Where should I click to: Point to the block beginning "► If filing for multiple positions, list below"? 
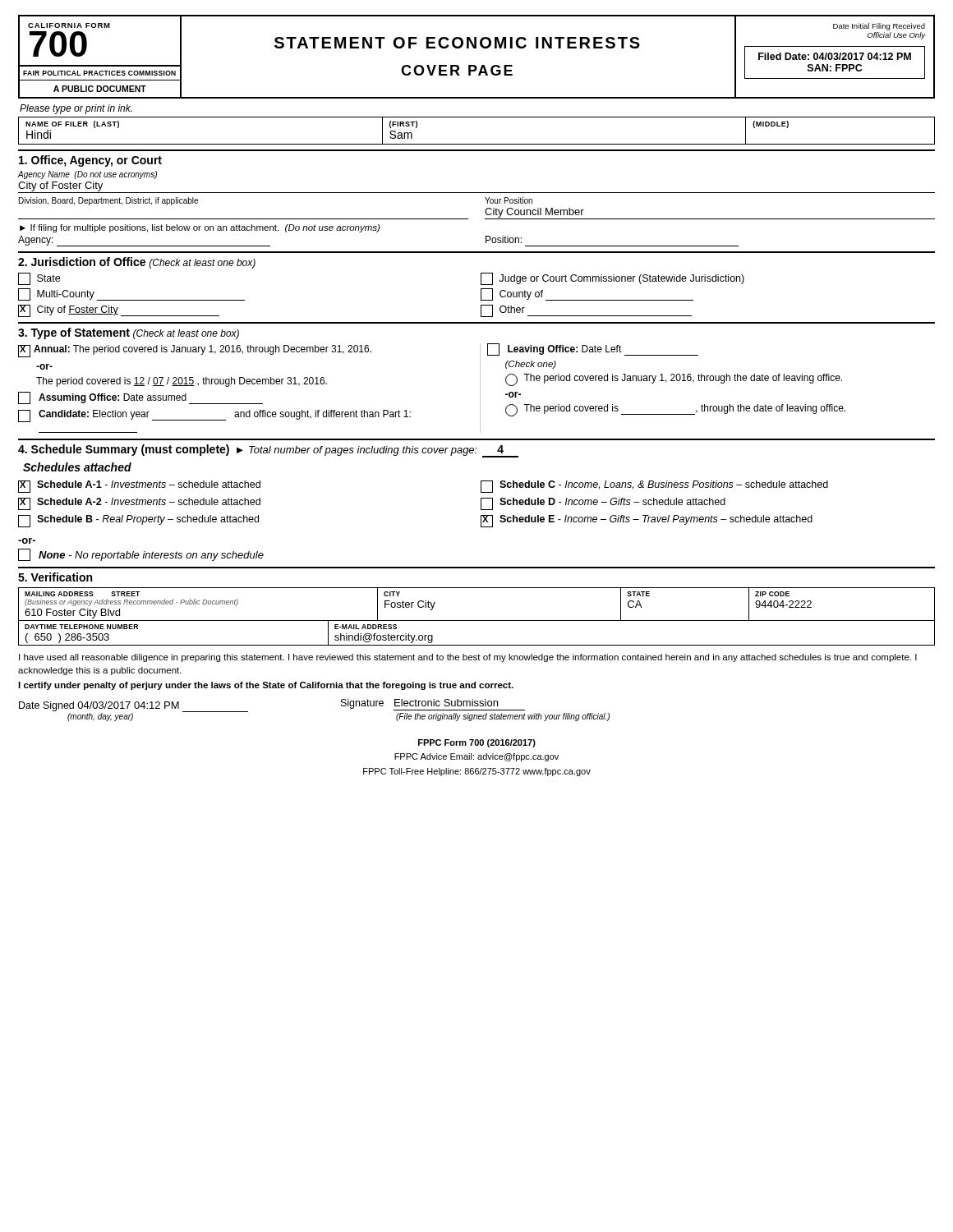pos(199,228)
